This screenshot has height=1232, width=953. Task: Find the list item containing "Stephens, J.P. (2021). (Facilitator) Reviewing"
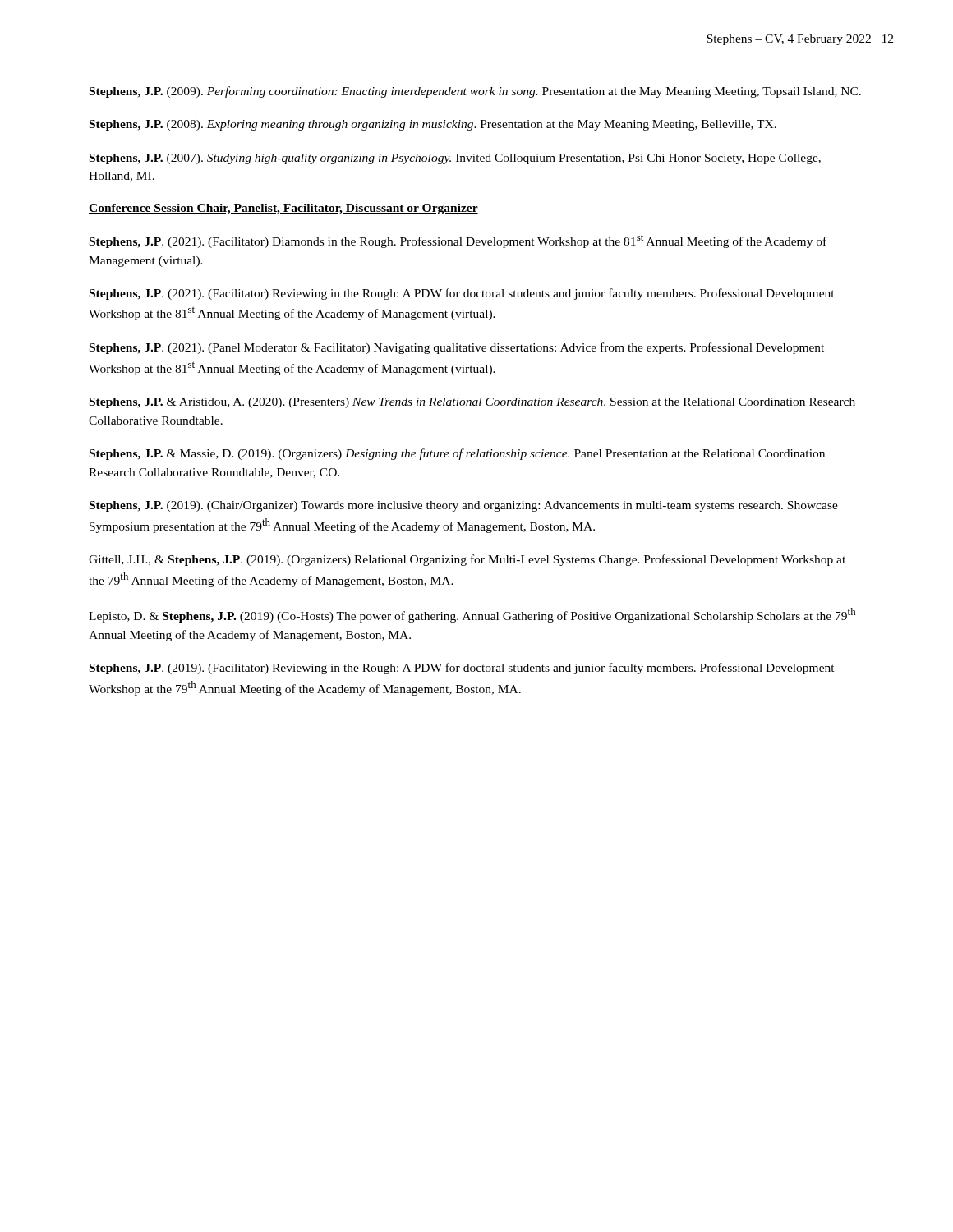(462, 303)
